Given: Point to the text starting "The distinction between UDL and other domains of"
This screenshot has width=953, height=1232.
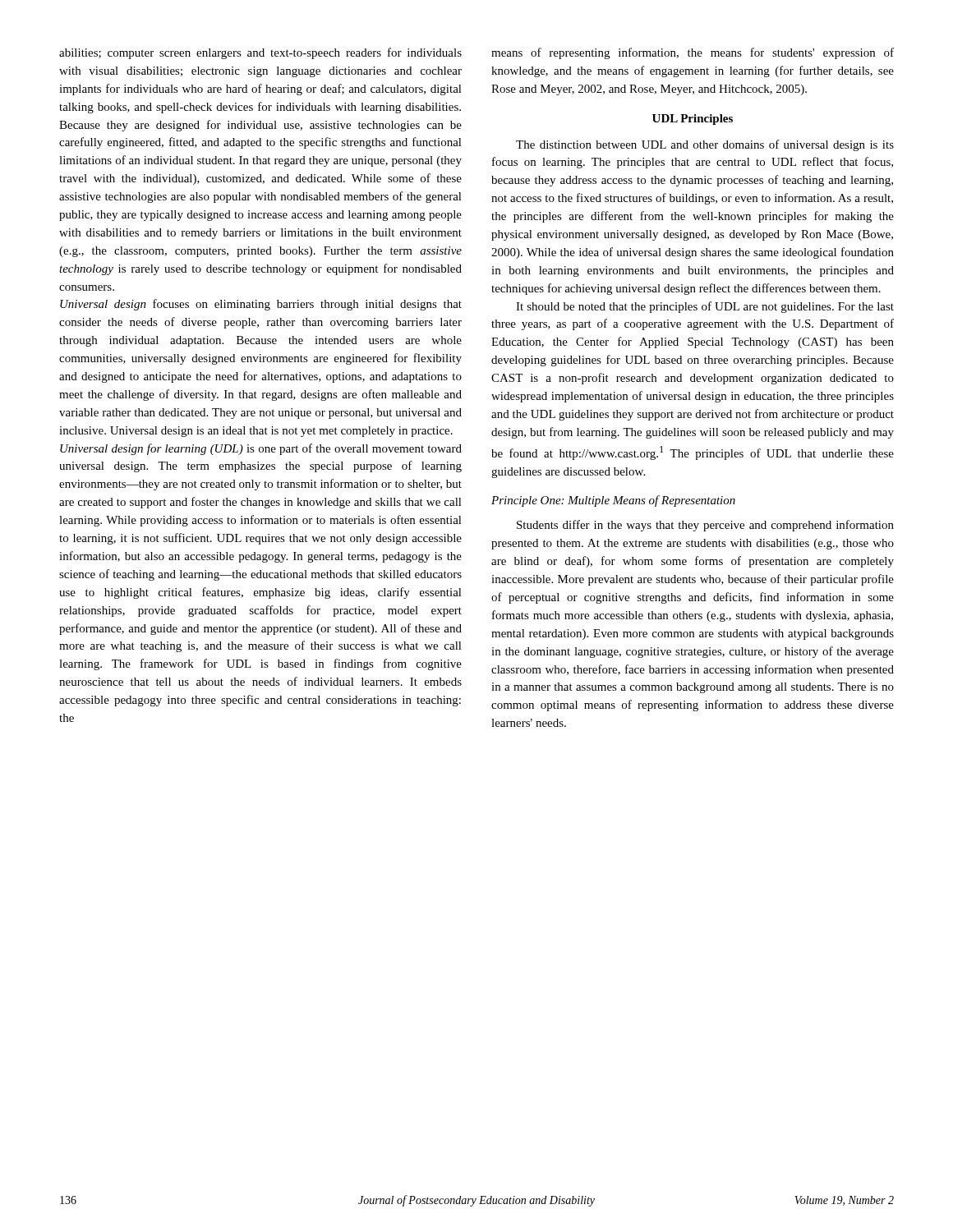Looking at the screenshot, I should 693,217.
